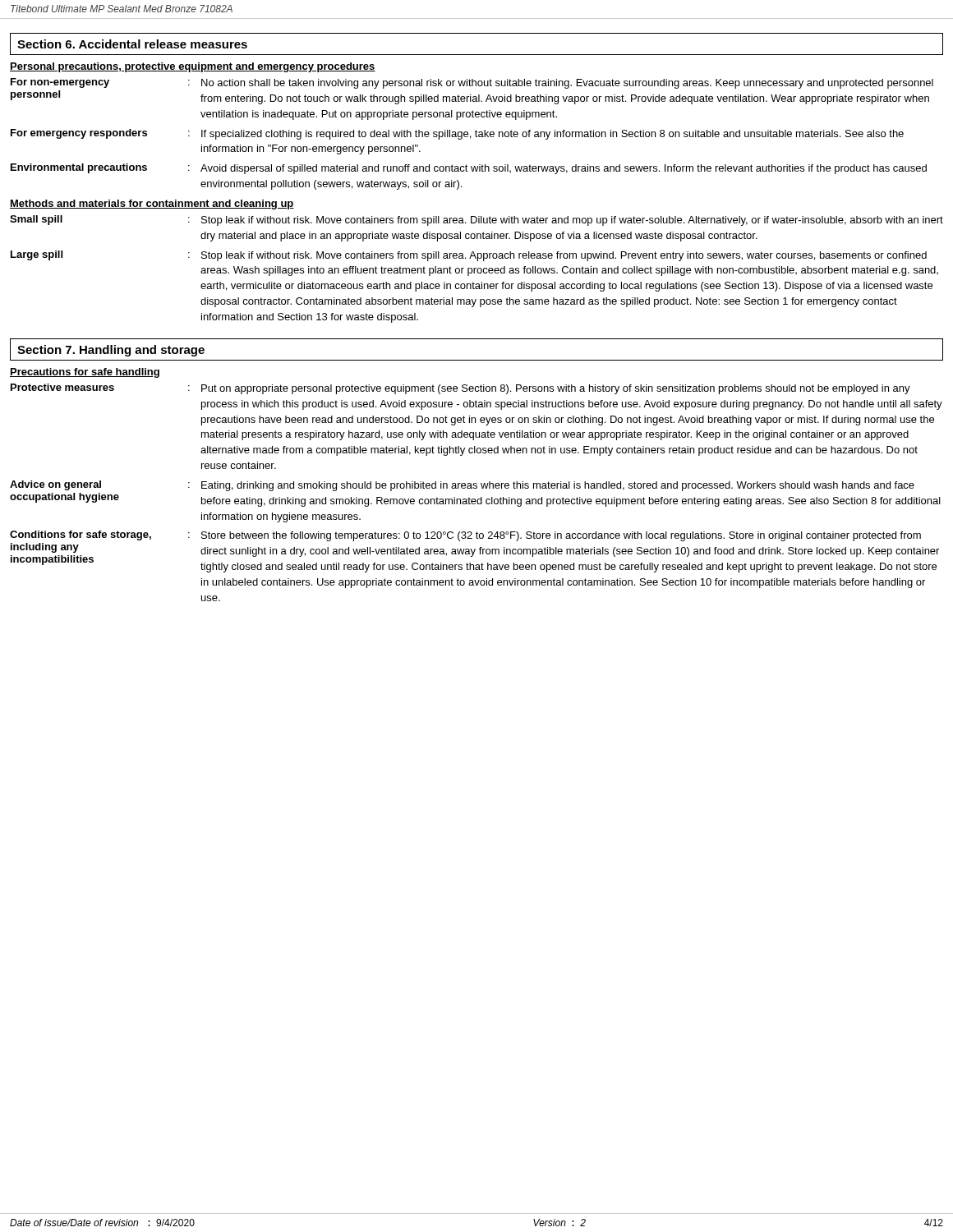Point to the block beginning "Small spill : Stop leak"
The image size is (953, 1232).
476,228
